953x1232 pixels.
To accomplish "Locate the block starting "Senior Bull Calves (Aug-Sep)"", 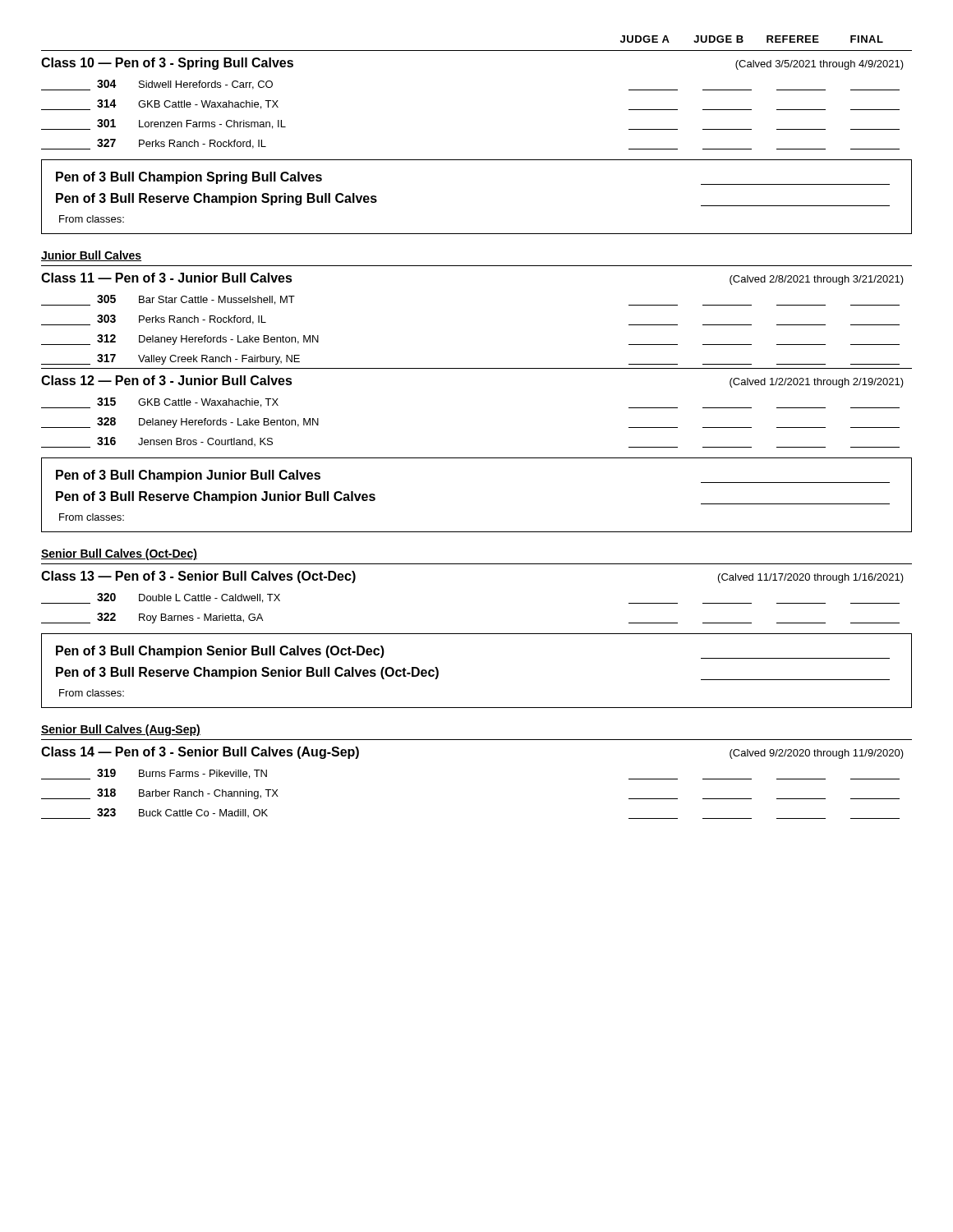I will (x=121, y=729).
